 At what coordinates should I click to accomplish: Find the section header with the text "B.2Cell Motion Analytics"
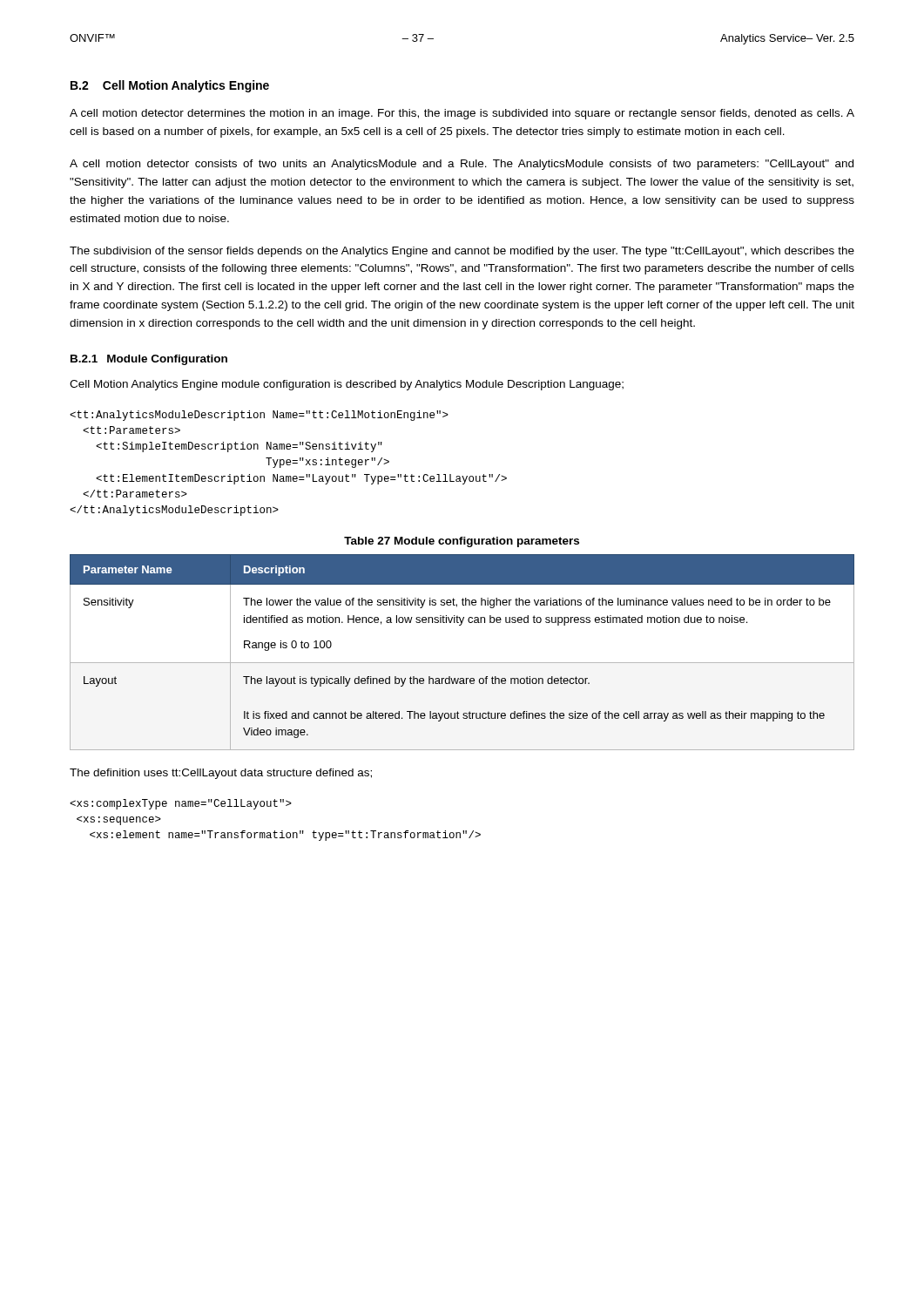point(170,85)
